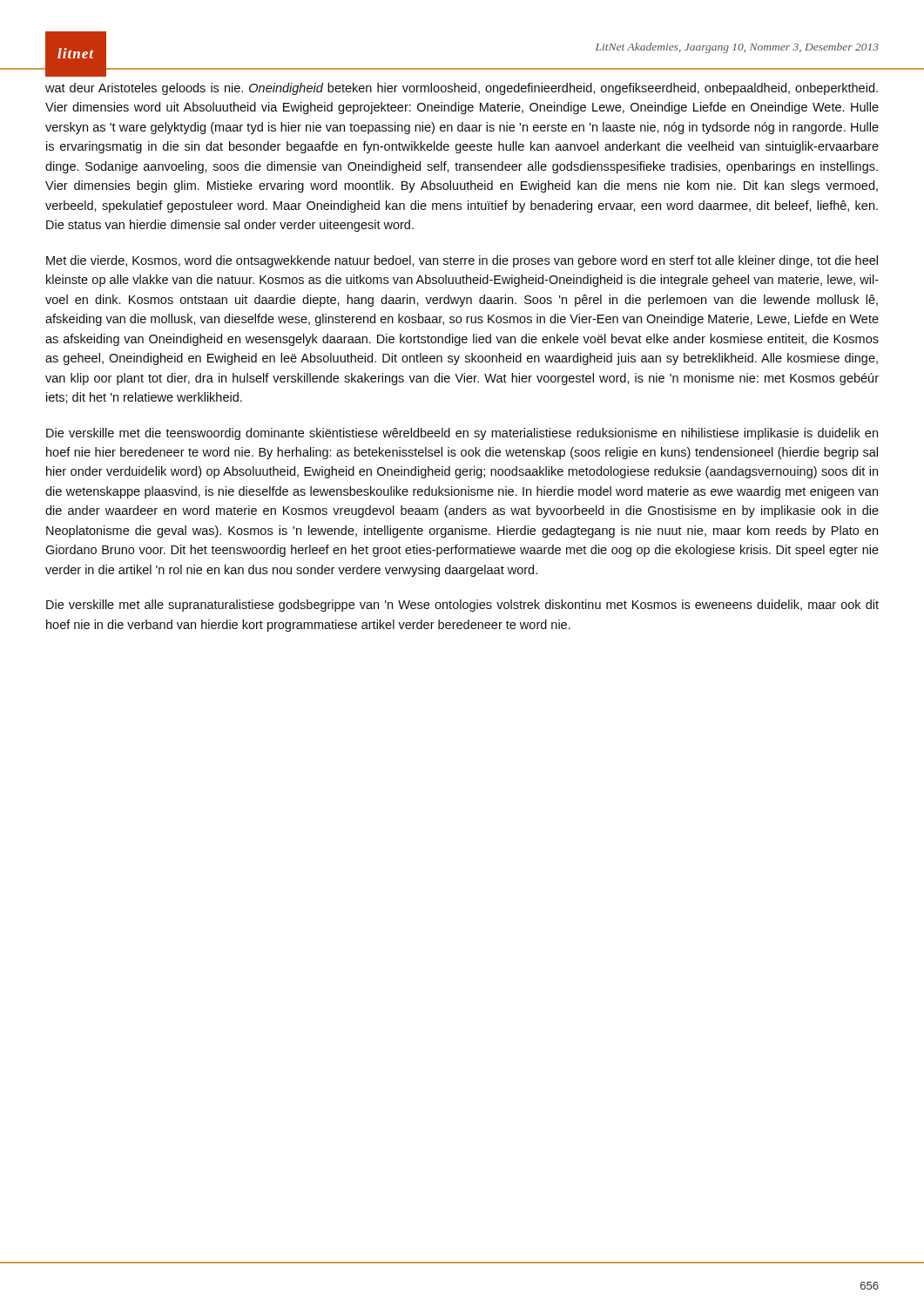This screenshot has height=1307, width=924.
Task: Click on the text block that says "Die verskille met die teenswoordig dominante"
Action: [462, 501]
